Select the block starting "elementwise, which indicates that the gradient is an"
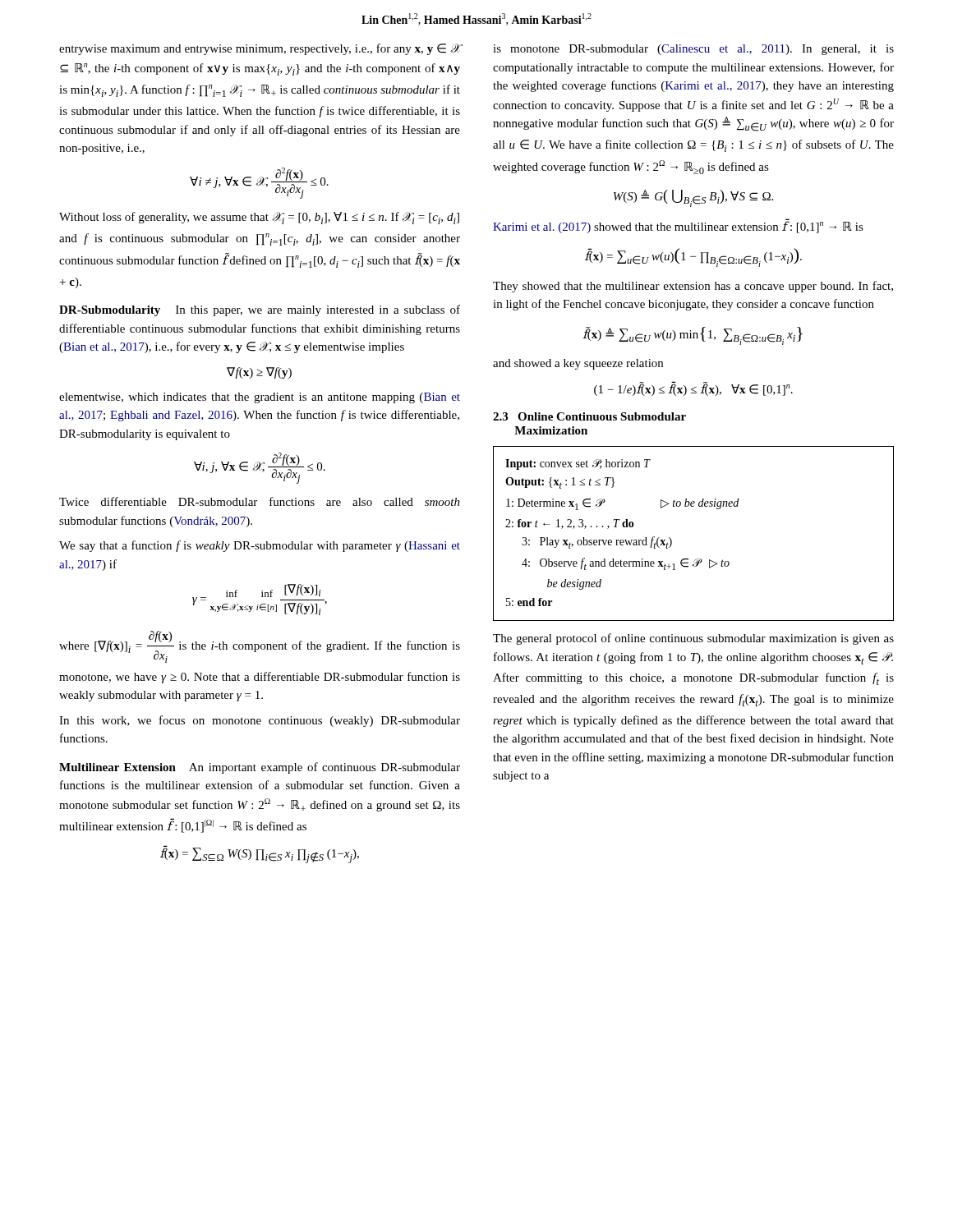Image resolution: width=953 pixels, height=1232 pixels. coord(260,415)
